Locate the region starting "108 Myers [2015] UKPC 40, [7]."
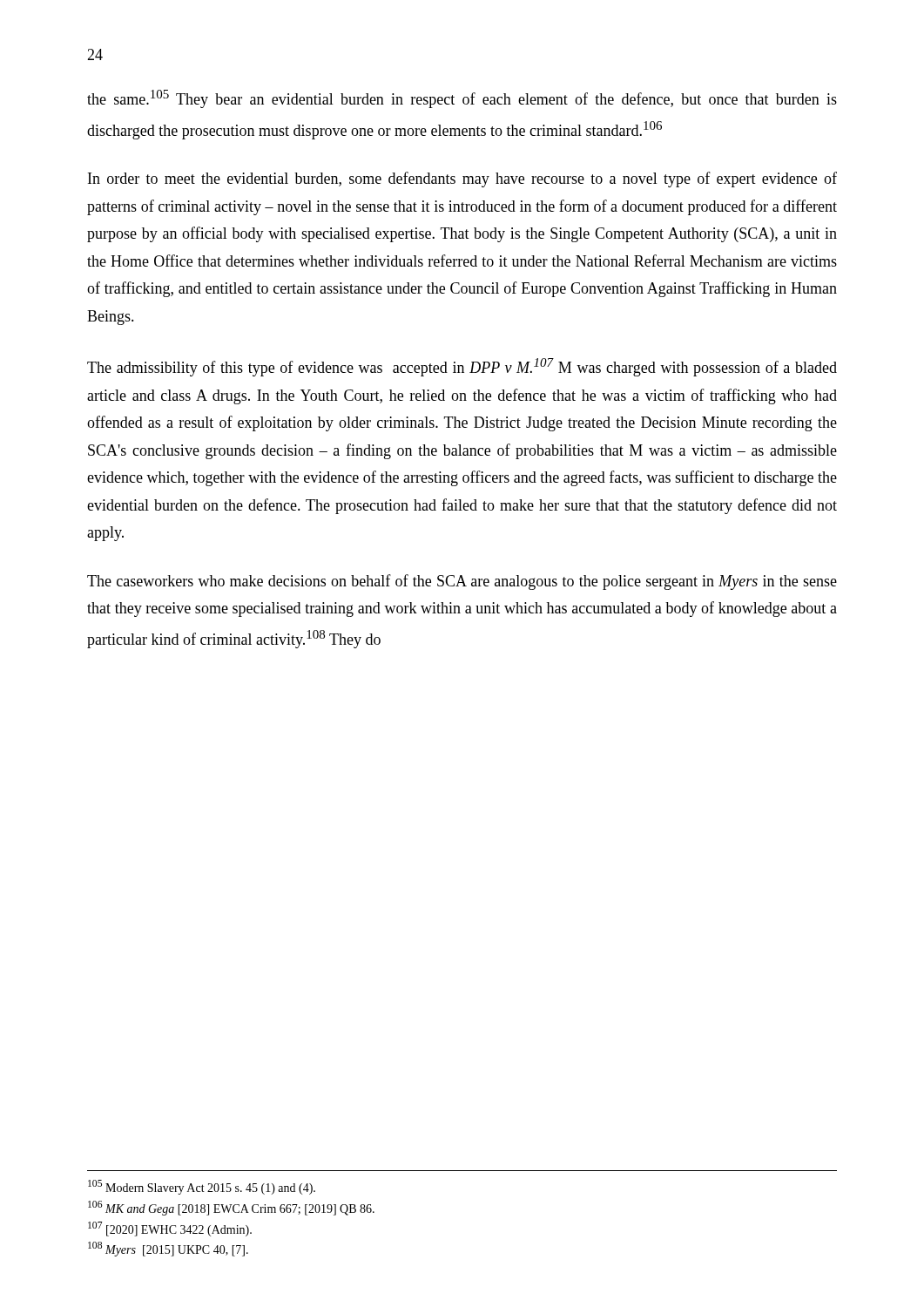 click(x=168, y=1248)
